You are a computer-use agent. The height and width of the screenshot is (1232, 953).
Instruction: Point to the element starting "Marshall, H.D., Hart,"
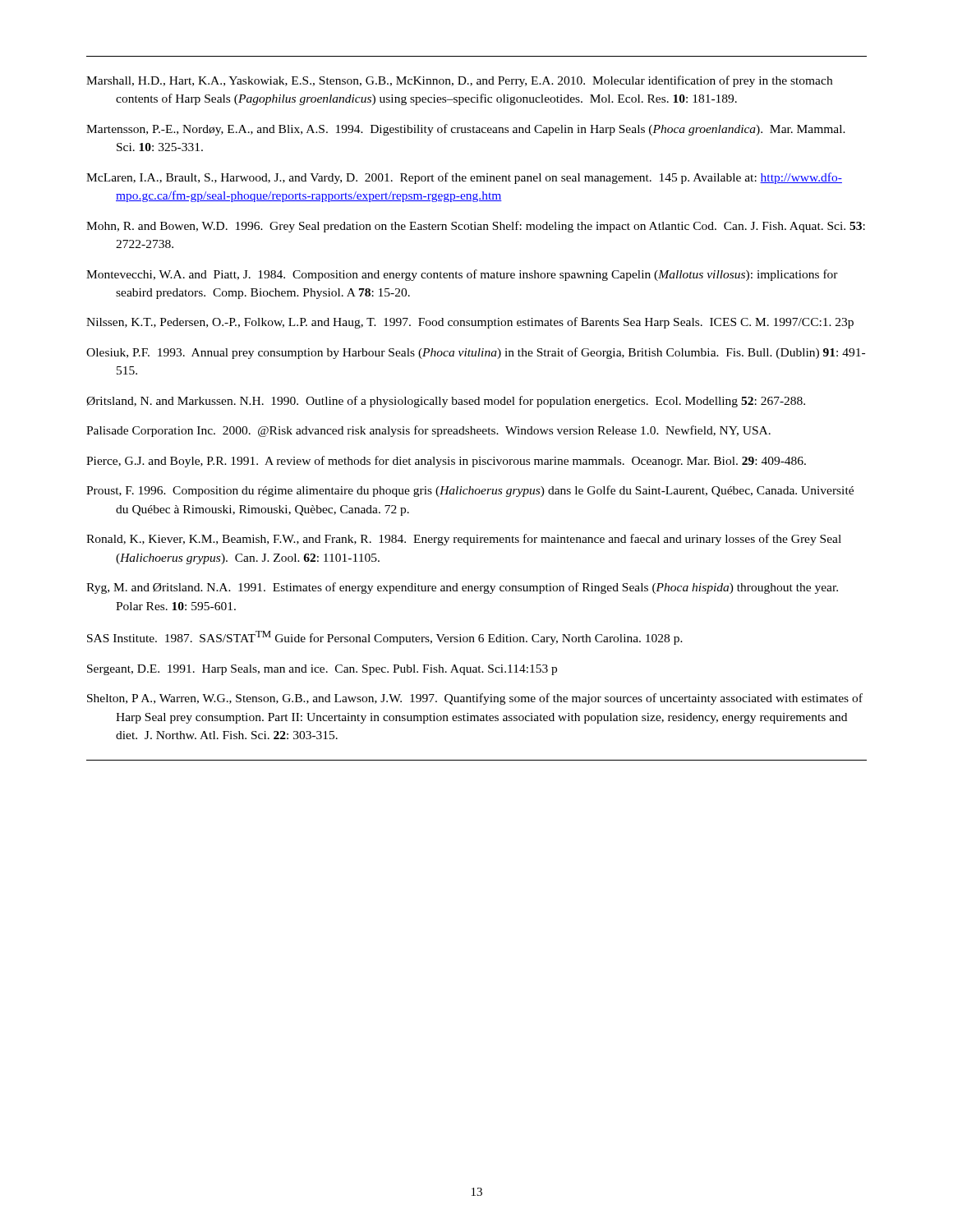click(459, 89)
